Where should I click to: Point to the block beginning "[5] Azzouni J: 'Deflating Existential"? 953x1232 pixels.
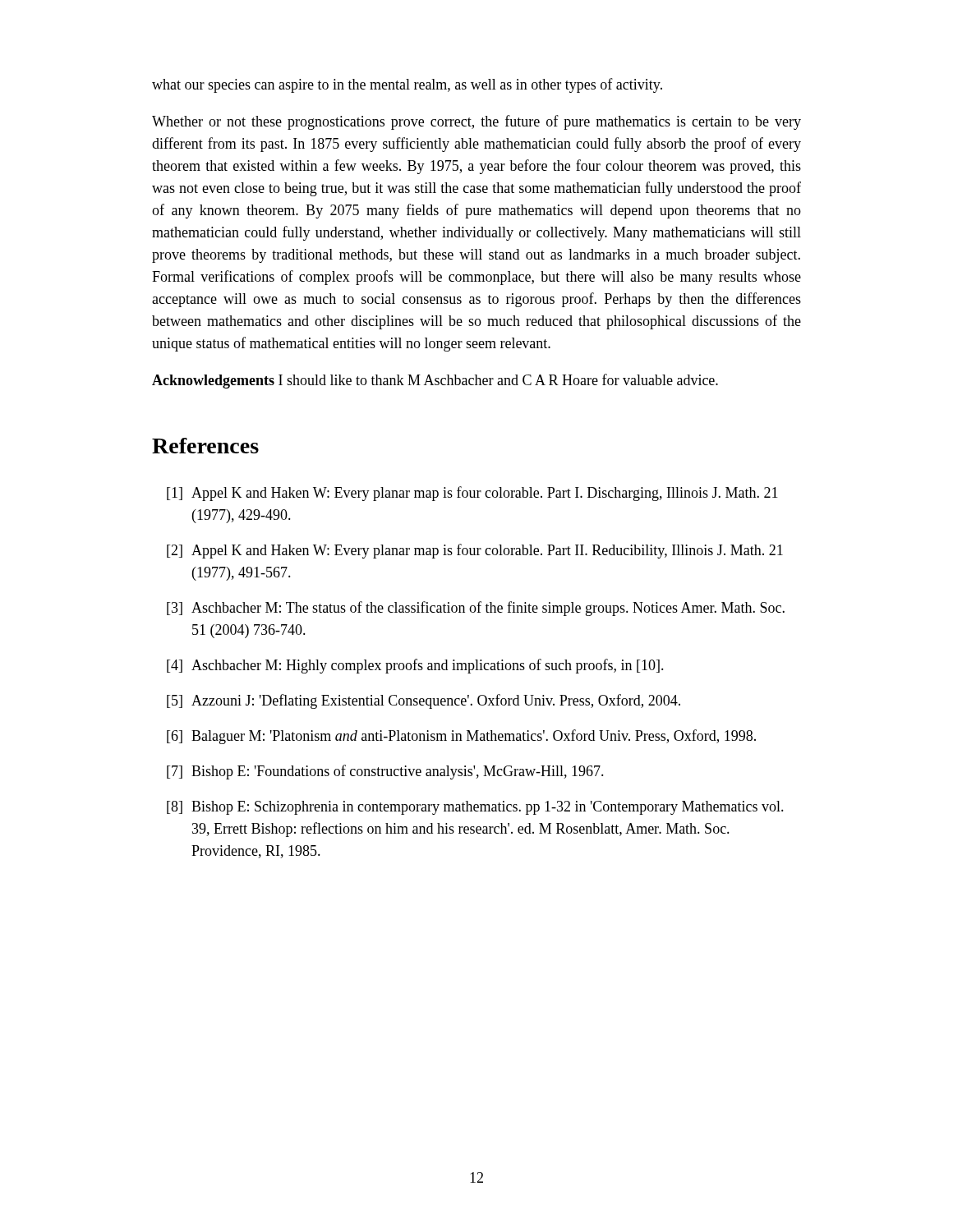[x=476, y=701]
